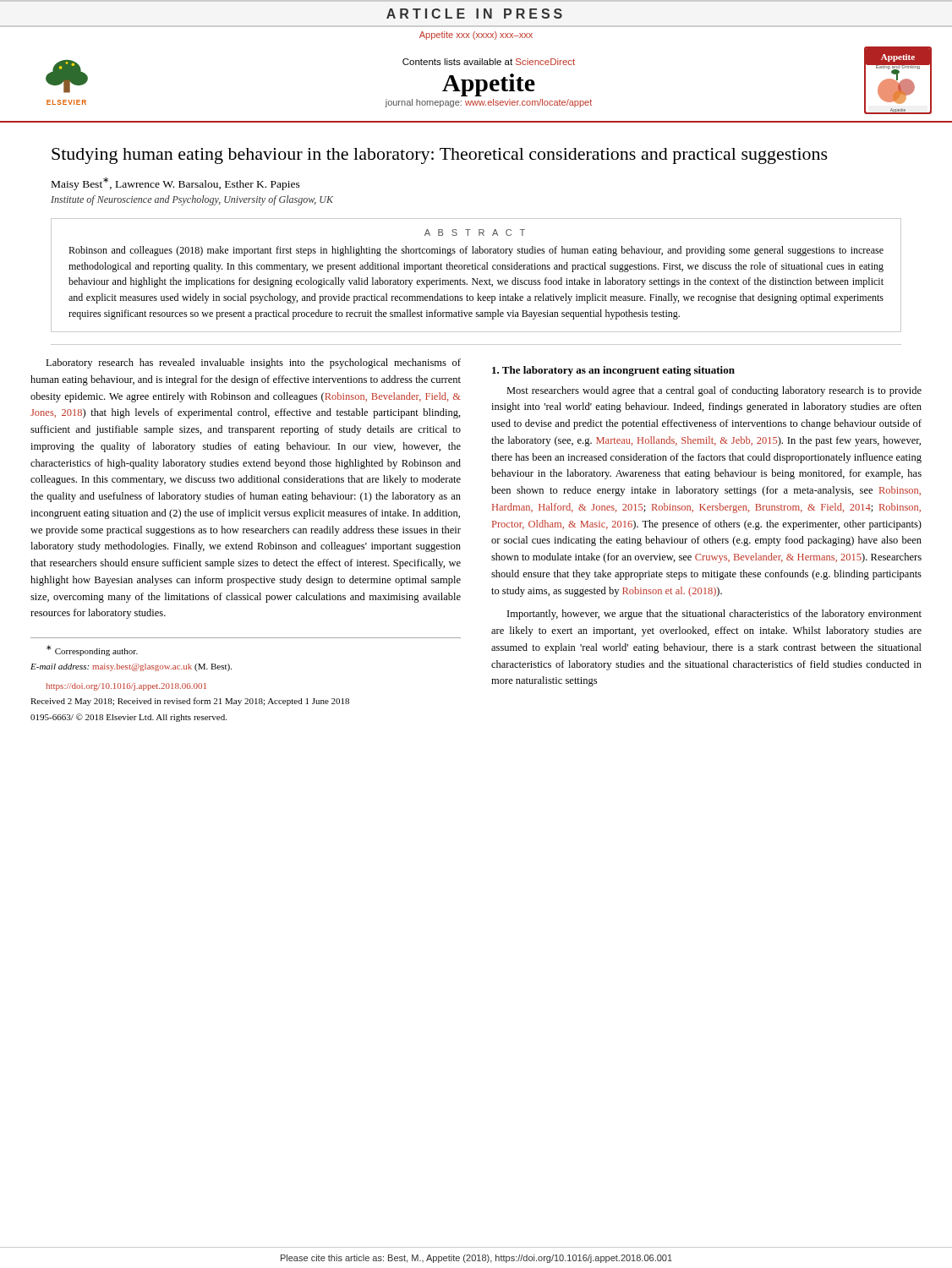Click on the text block containing "Most researchers would agree that a central"
Screen dimensions: 1268x952
(706, 536)
